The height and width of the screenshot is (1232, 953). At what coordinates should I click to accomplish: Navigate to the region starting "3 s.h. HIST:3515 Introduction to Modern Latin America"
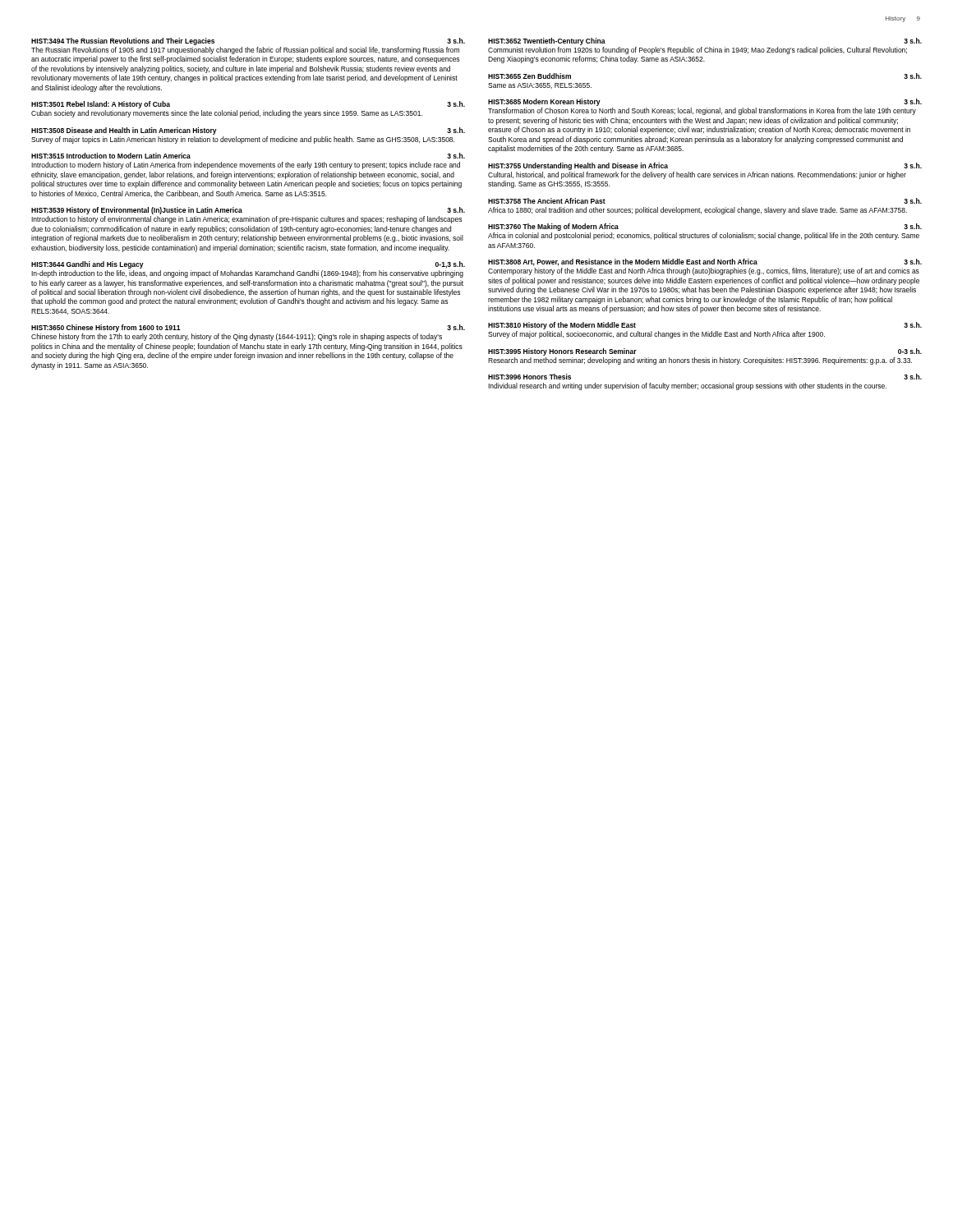[248, 175]
